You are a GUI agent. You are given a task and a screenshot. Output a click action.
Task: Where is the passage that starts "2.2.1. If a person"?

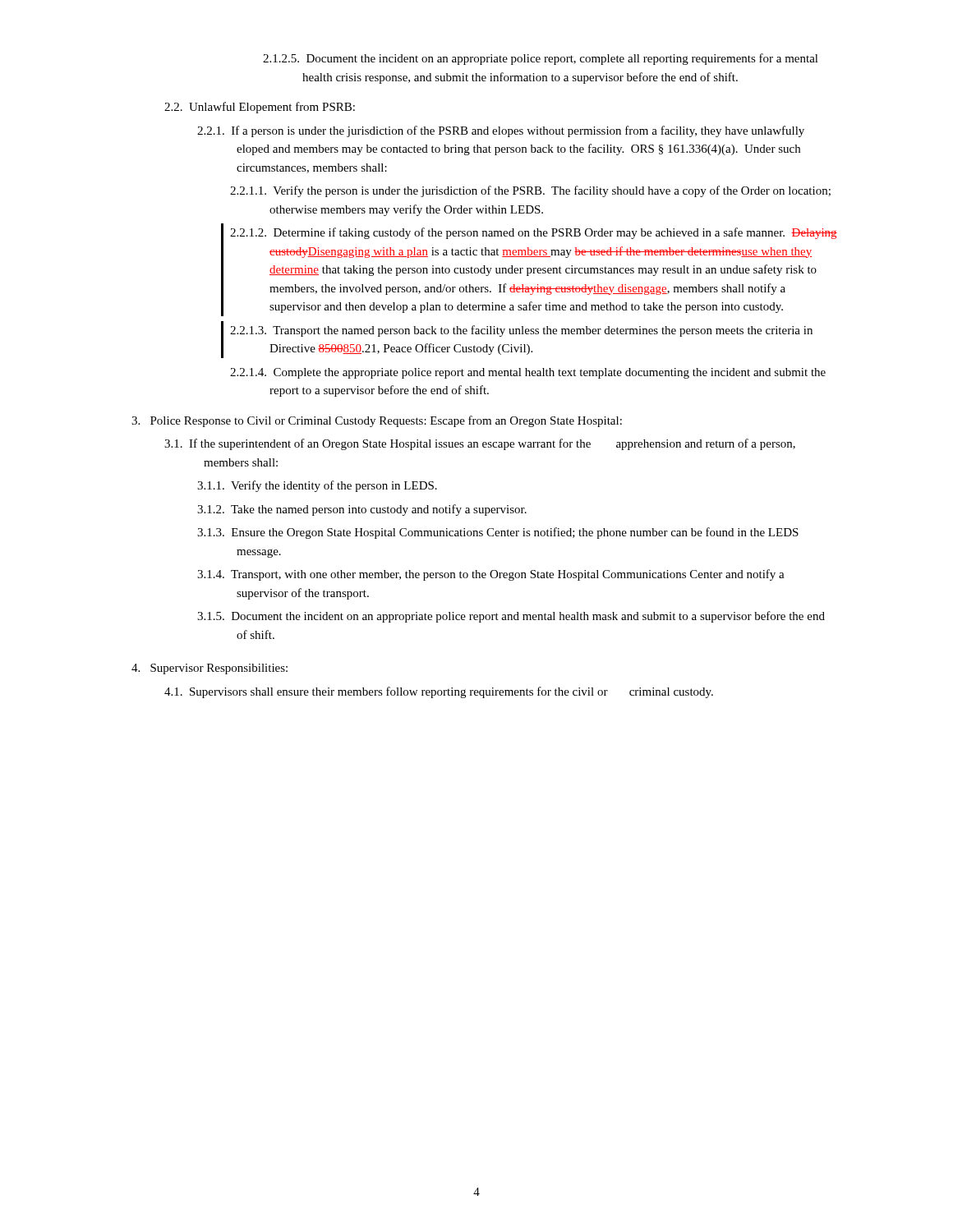point(501,149)
